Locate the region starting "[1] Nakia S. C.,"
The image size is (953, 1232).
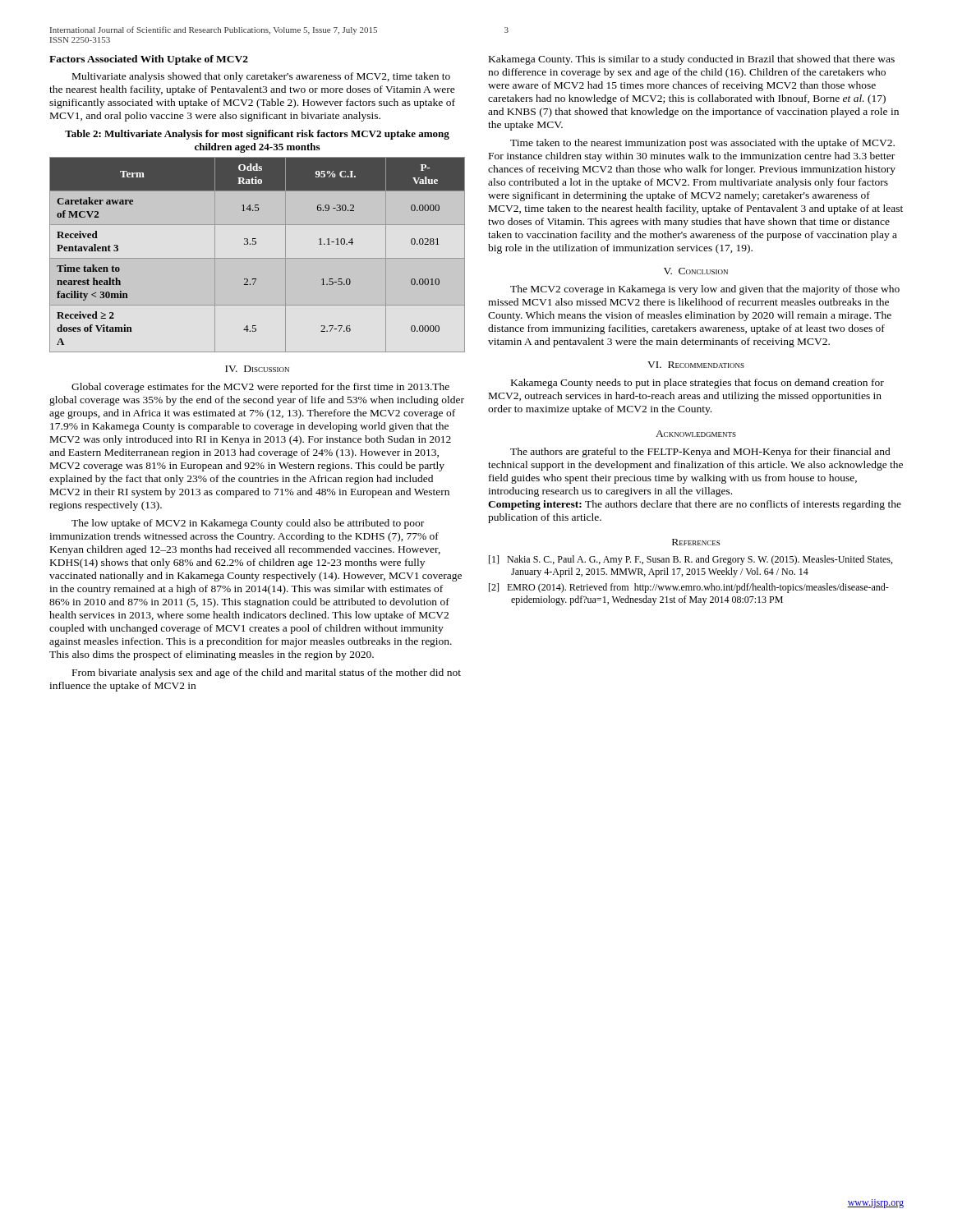691,565
